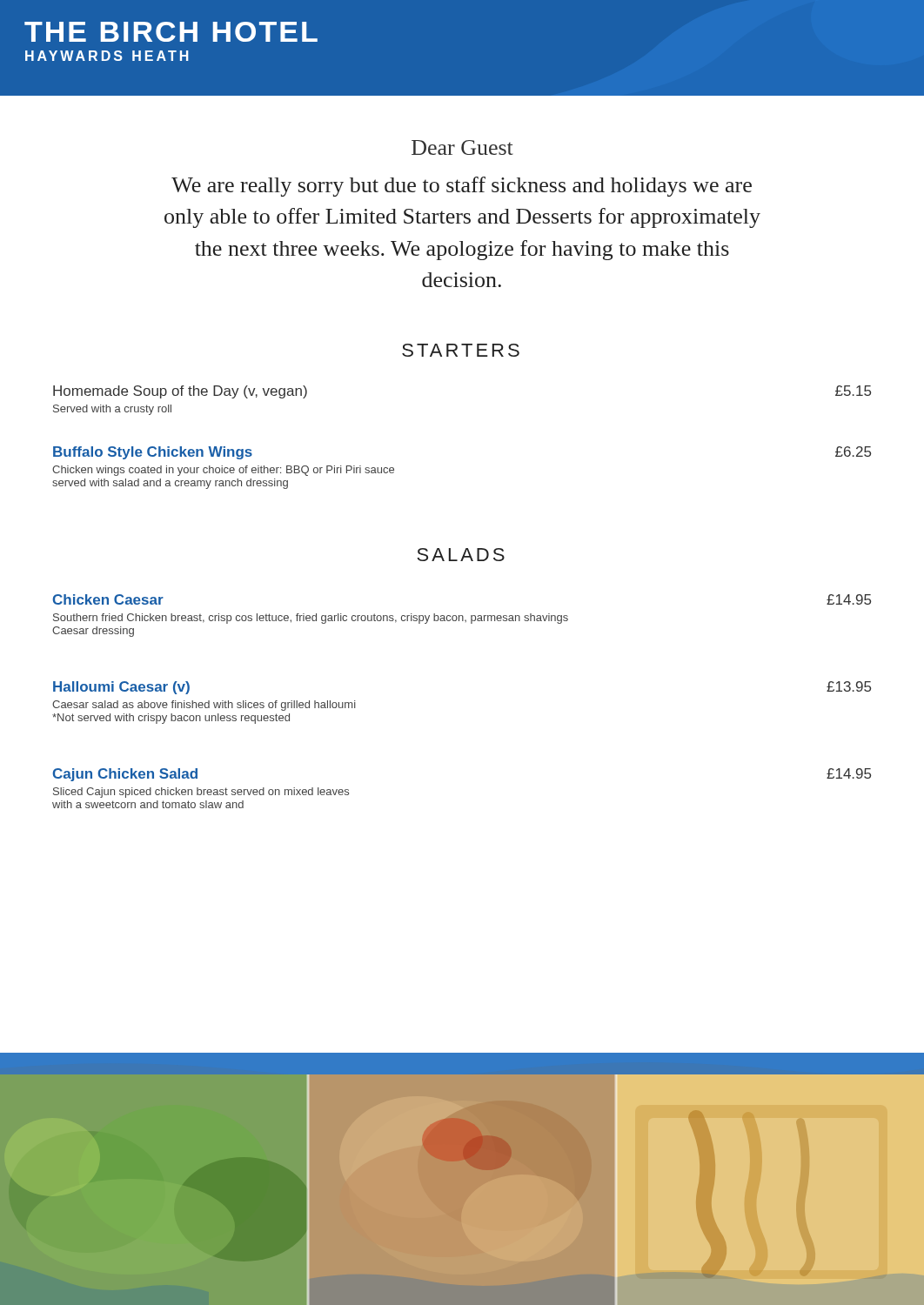
Task: Locate the block starting "Homemade Soup of the Day (v, vegan) £5.15"
Action: pos(178,392)
